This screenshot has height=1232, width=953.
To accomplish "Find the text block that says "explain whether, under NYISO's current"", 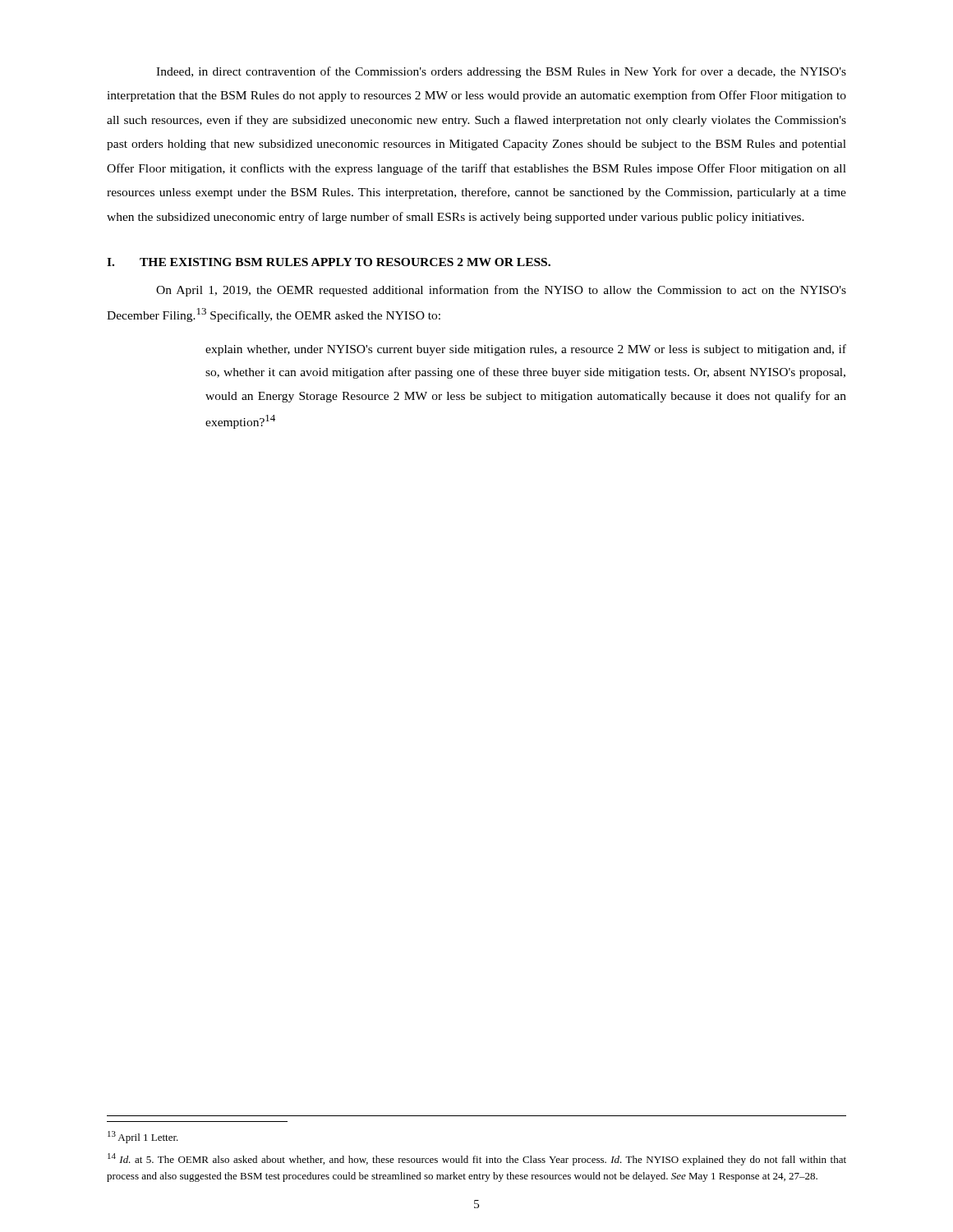I will point(526,385).
